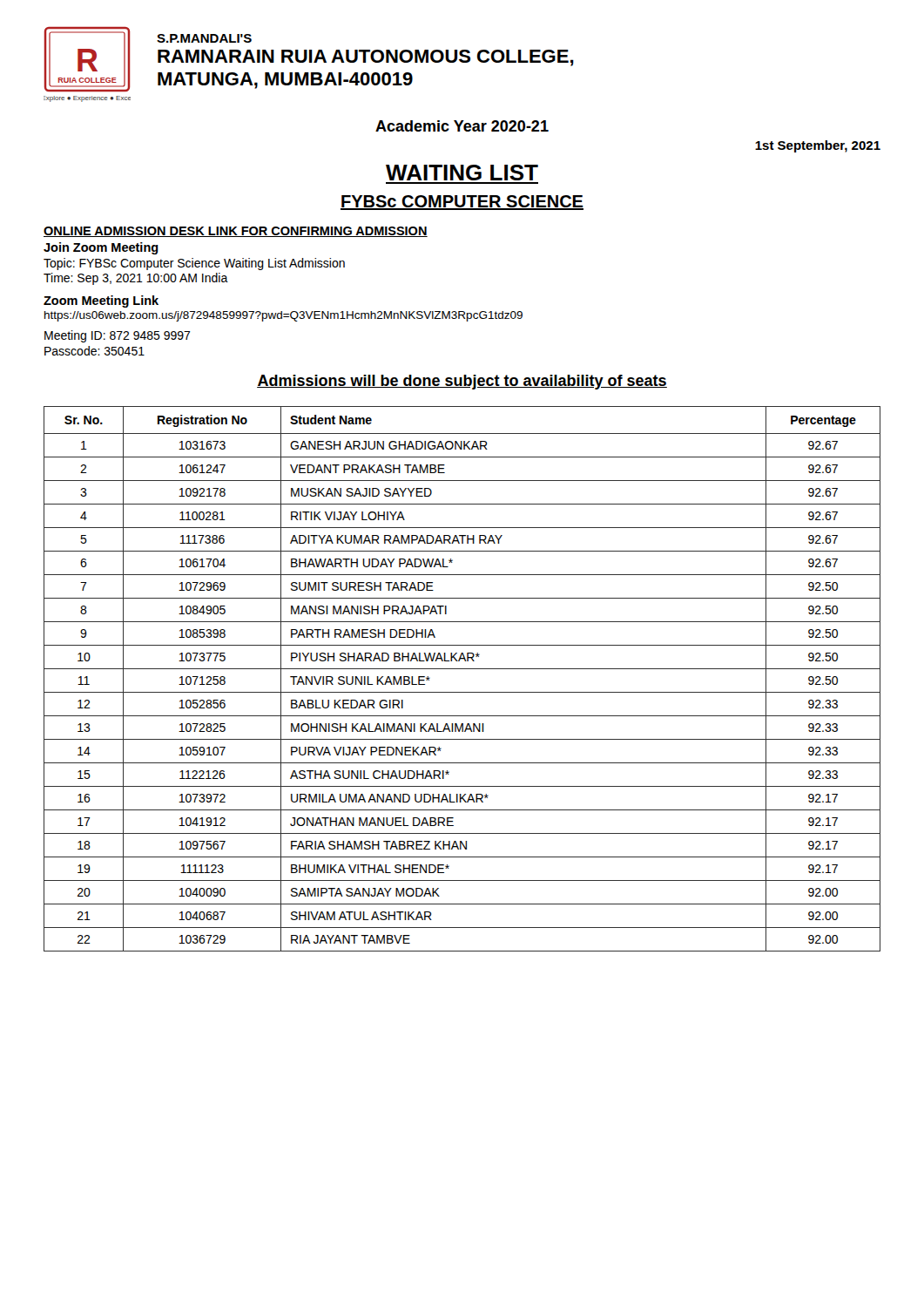Image resolution: width=924 pixels, height=1307 pixels.
Task: Locate a table
Action: pos(462,679)
